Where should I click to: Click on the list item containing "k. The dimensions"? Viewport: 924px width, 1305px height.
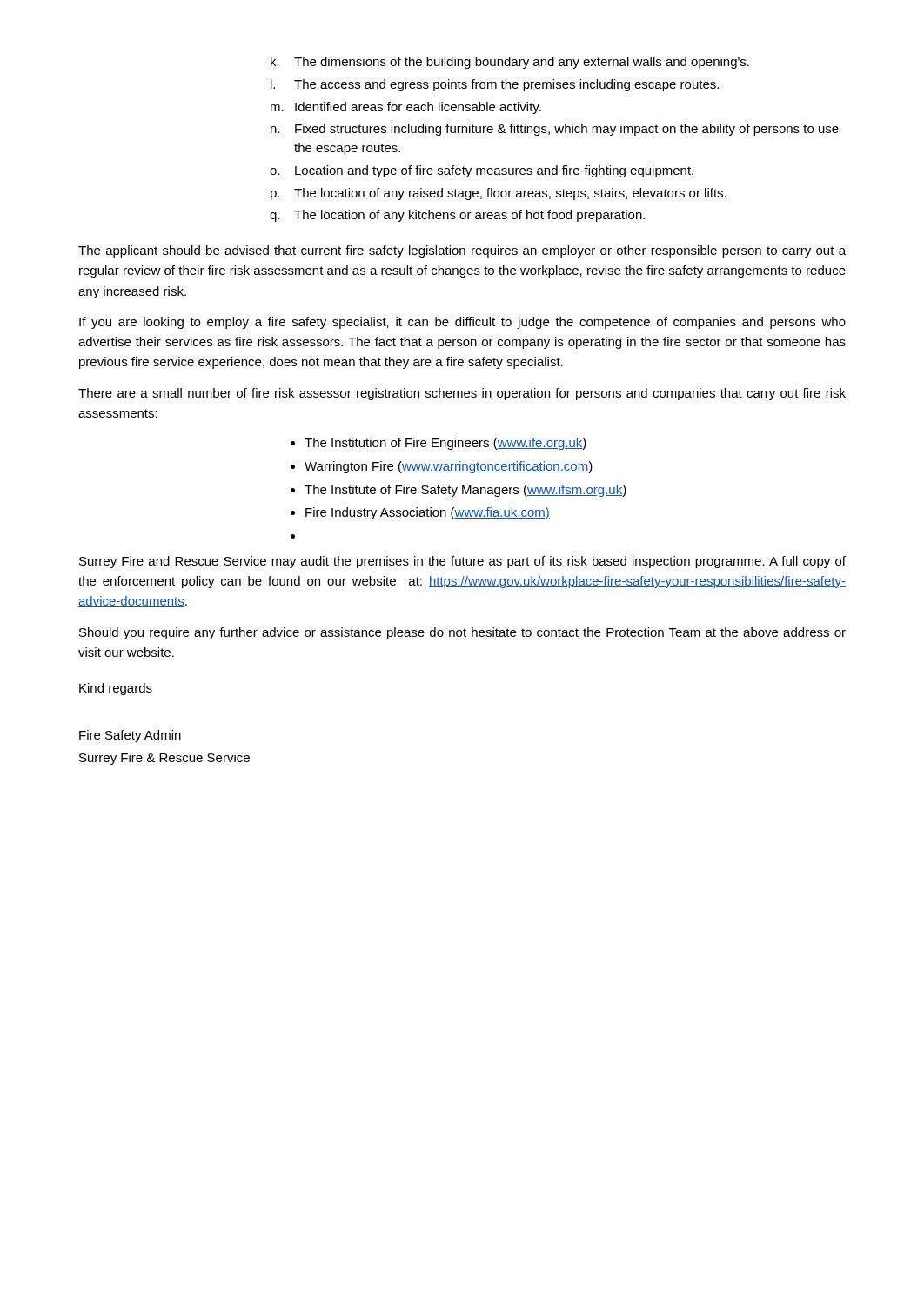(558, 62)
